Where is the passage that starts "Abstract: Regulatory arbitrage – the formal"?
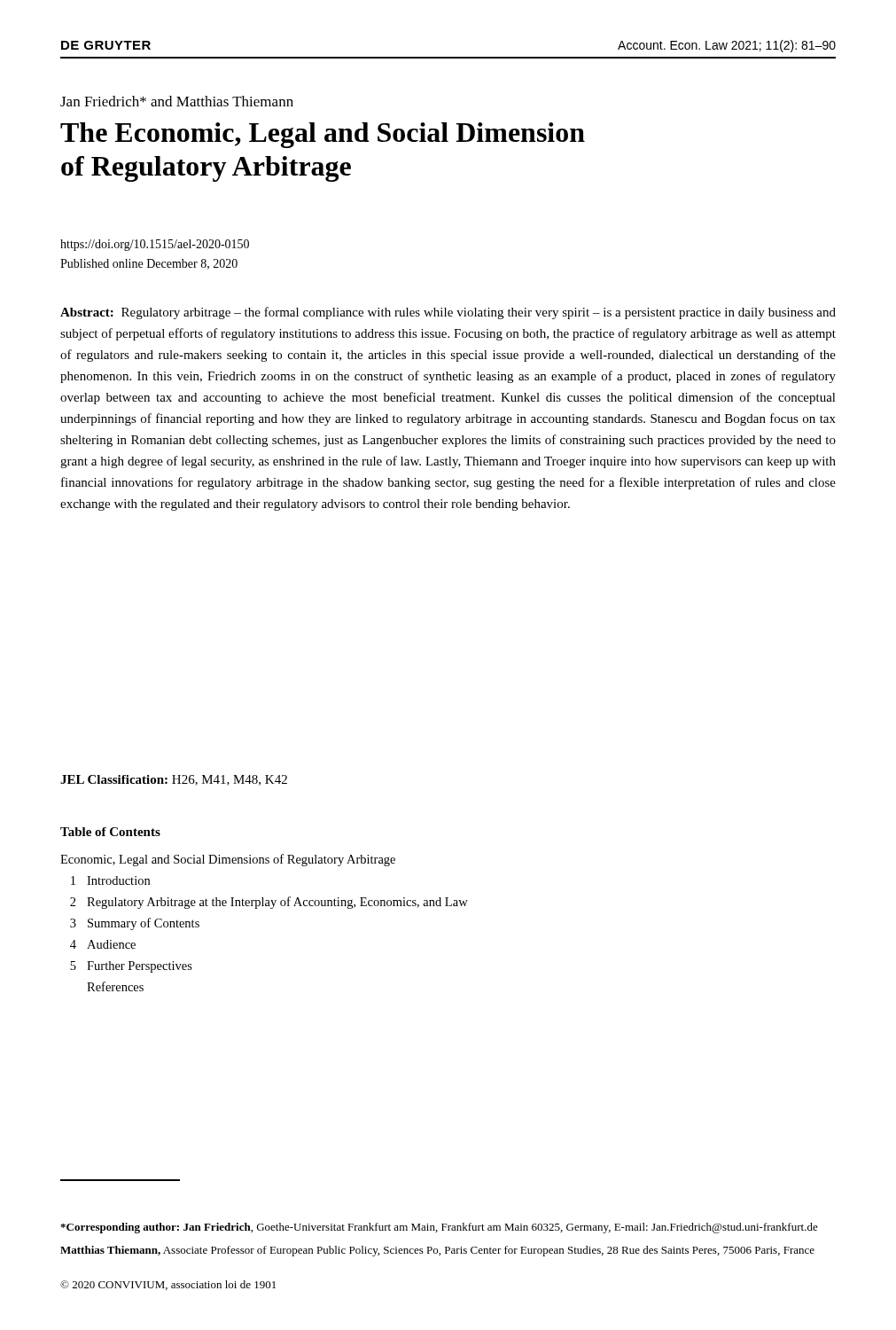This screenshot has height=1330, width=896. [448, 408]
